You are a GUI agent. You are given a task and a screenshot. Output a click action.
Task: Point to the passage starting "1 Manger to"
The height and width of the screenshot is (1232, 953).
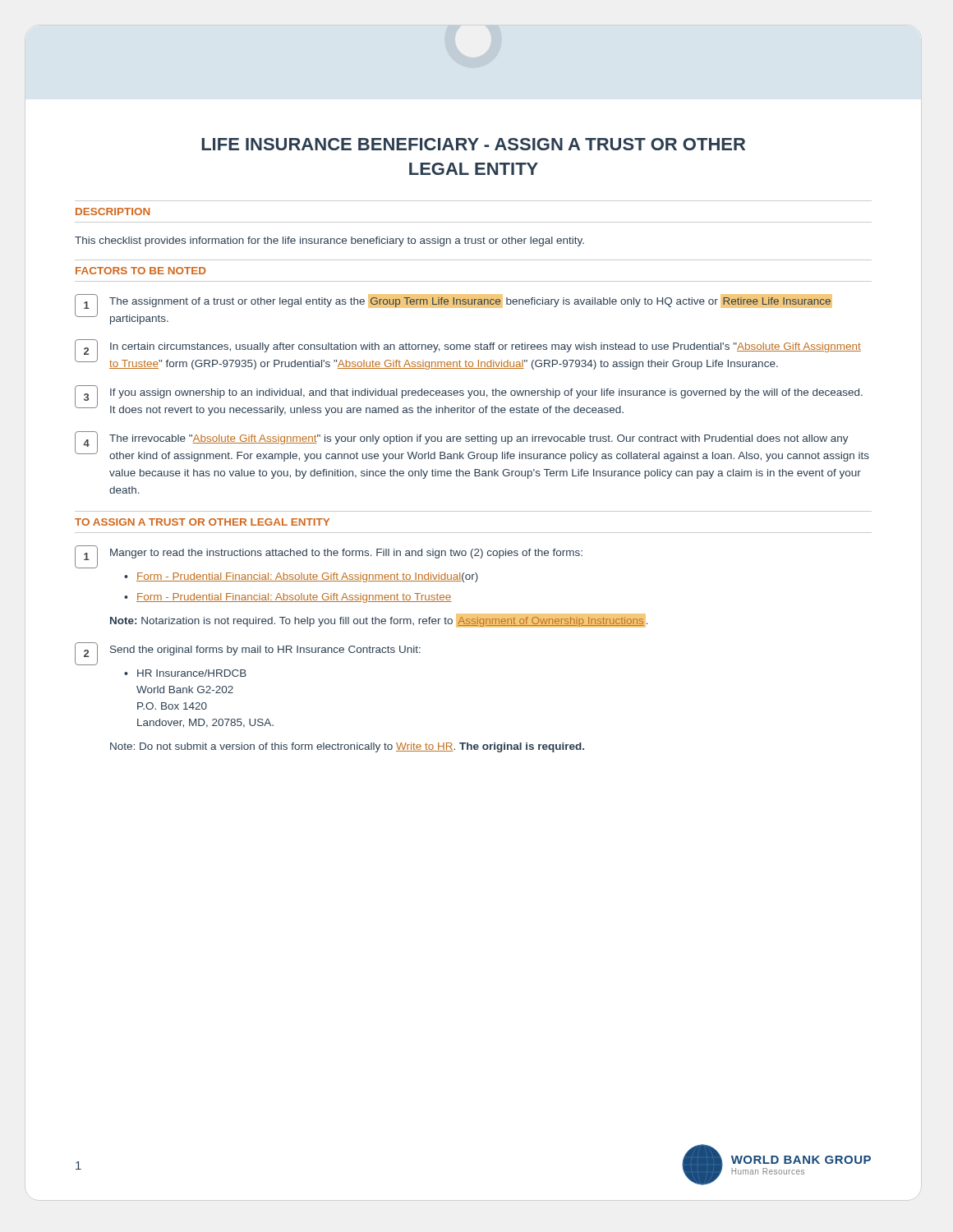pos(473,587)
